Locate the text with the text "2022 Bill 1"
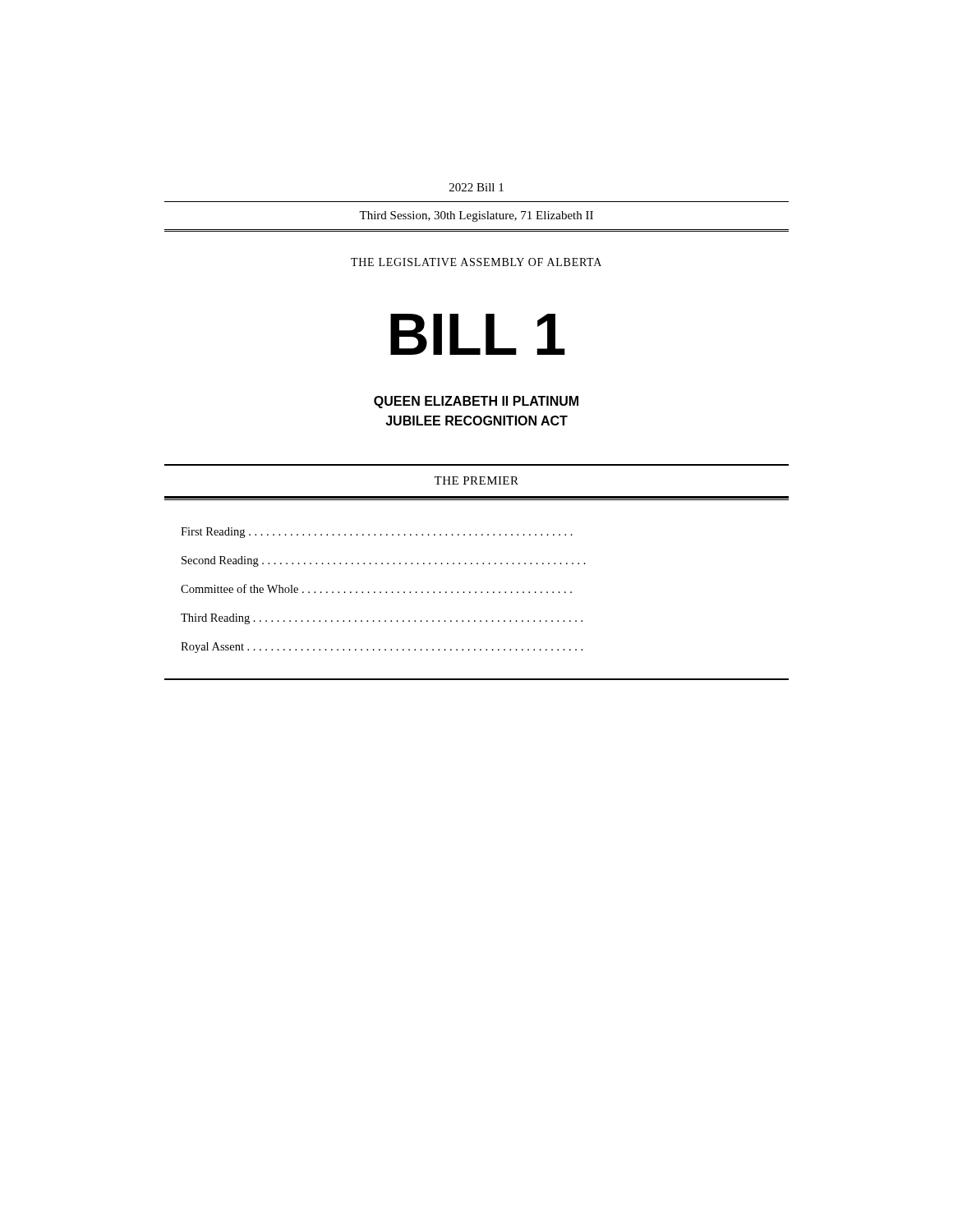 [476, 187]
